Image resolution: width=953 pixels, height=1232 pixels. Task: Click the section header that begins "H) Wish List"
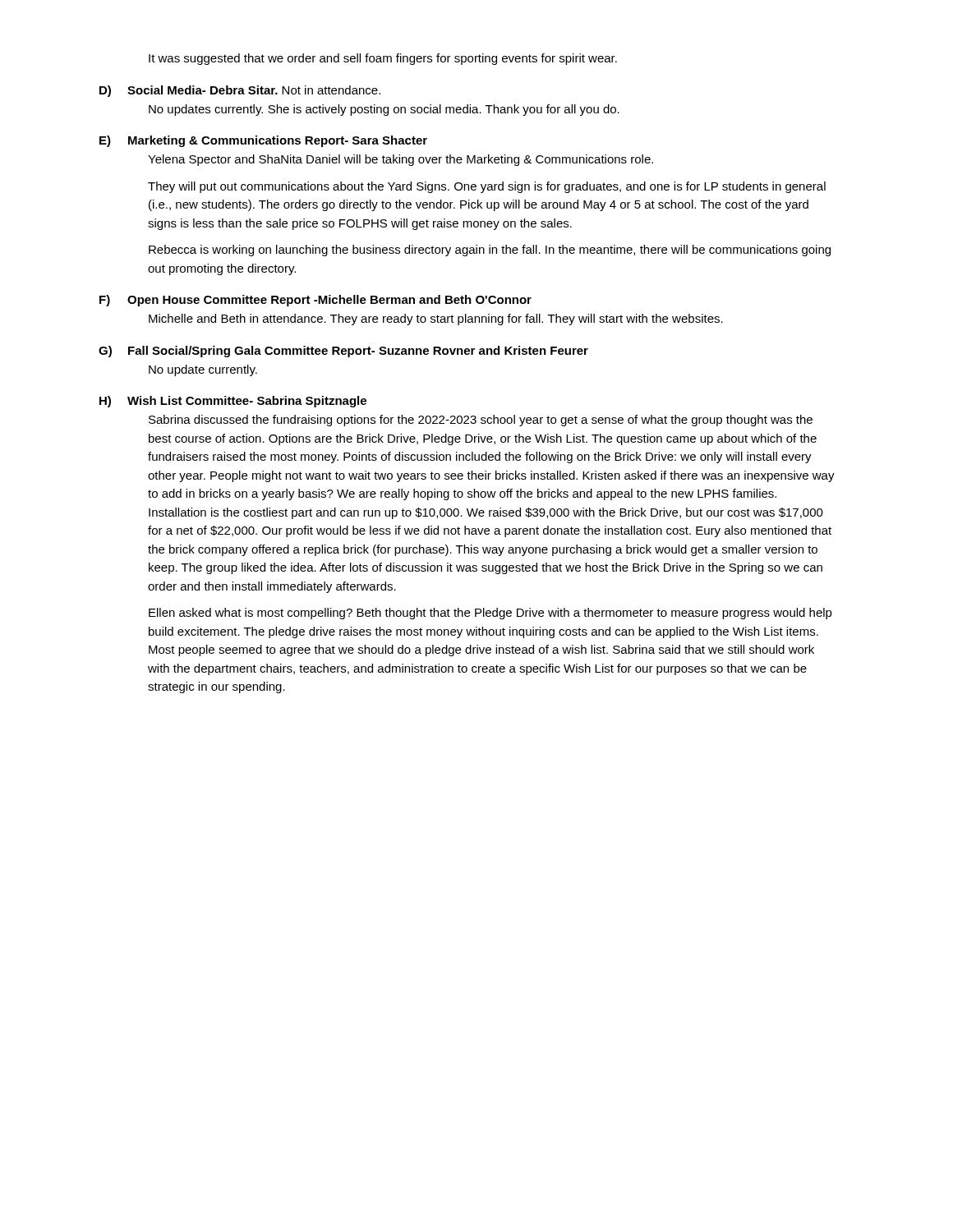click(x=233, y=400)
